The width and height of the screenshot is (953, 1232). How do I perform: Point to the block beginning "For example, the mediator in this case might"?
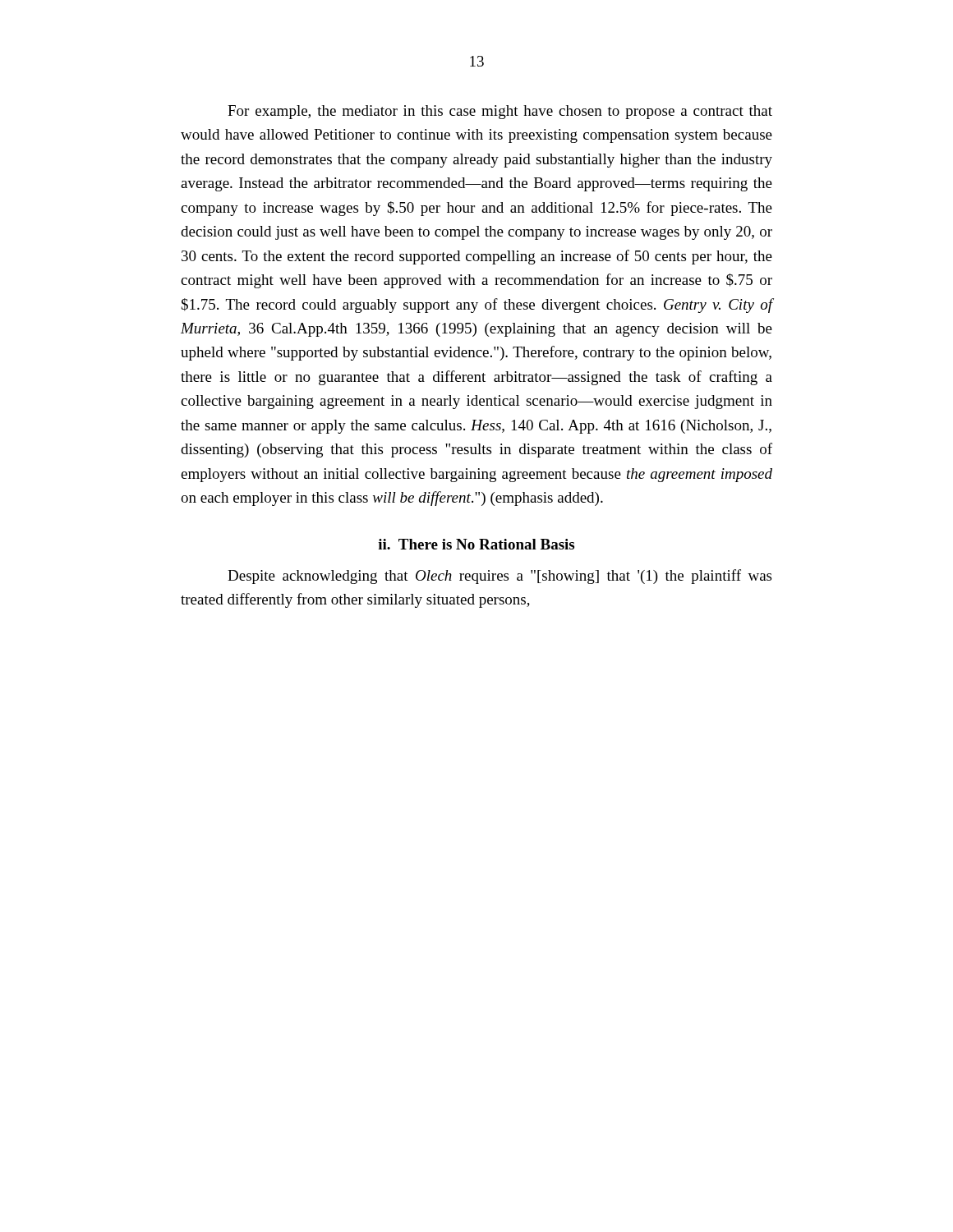(x=476, y=304)
